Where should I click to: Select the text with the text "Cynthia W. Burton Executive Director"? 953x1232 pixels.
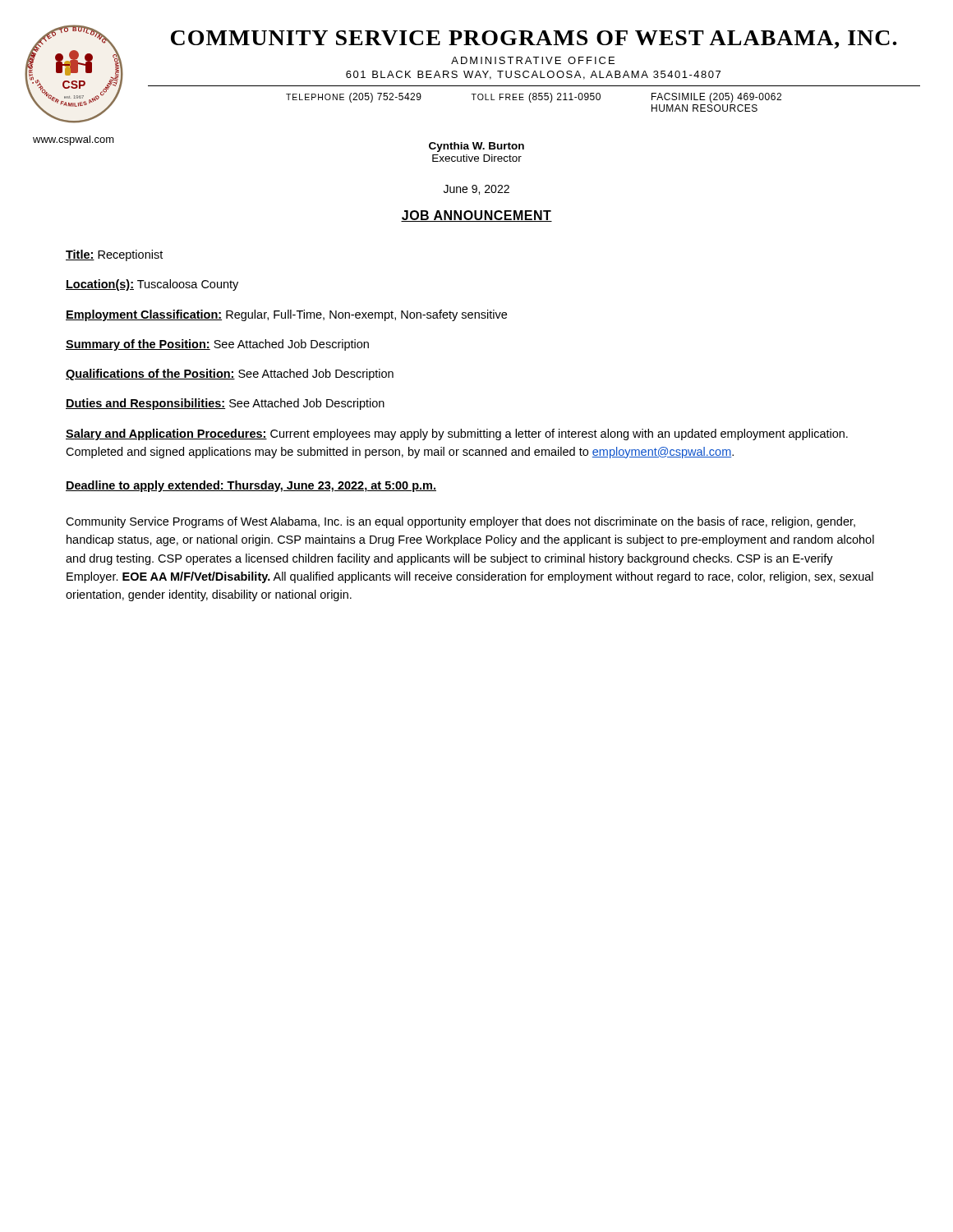coord(476,152)
